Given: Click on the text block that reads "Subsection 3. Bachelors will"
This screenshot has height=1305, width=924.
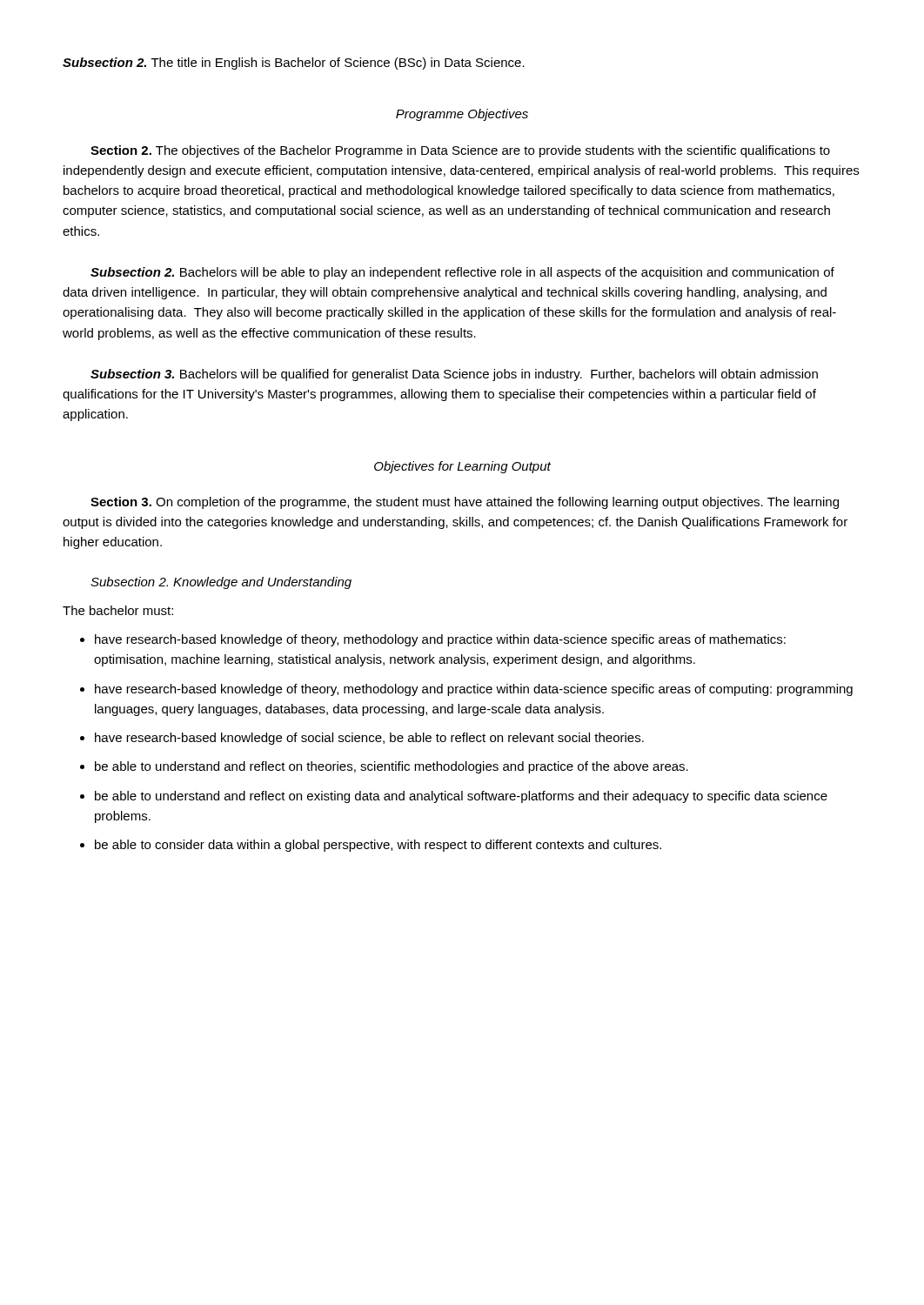Looking at the screenshot, I should tap(462, 394).
